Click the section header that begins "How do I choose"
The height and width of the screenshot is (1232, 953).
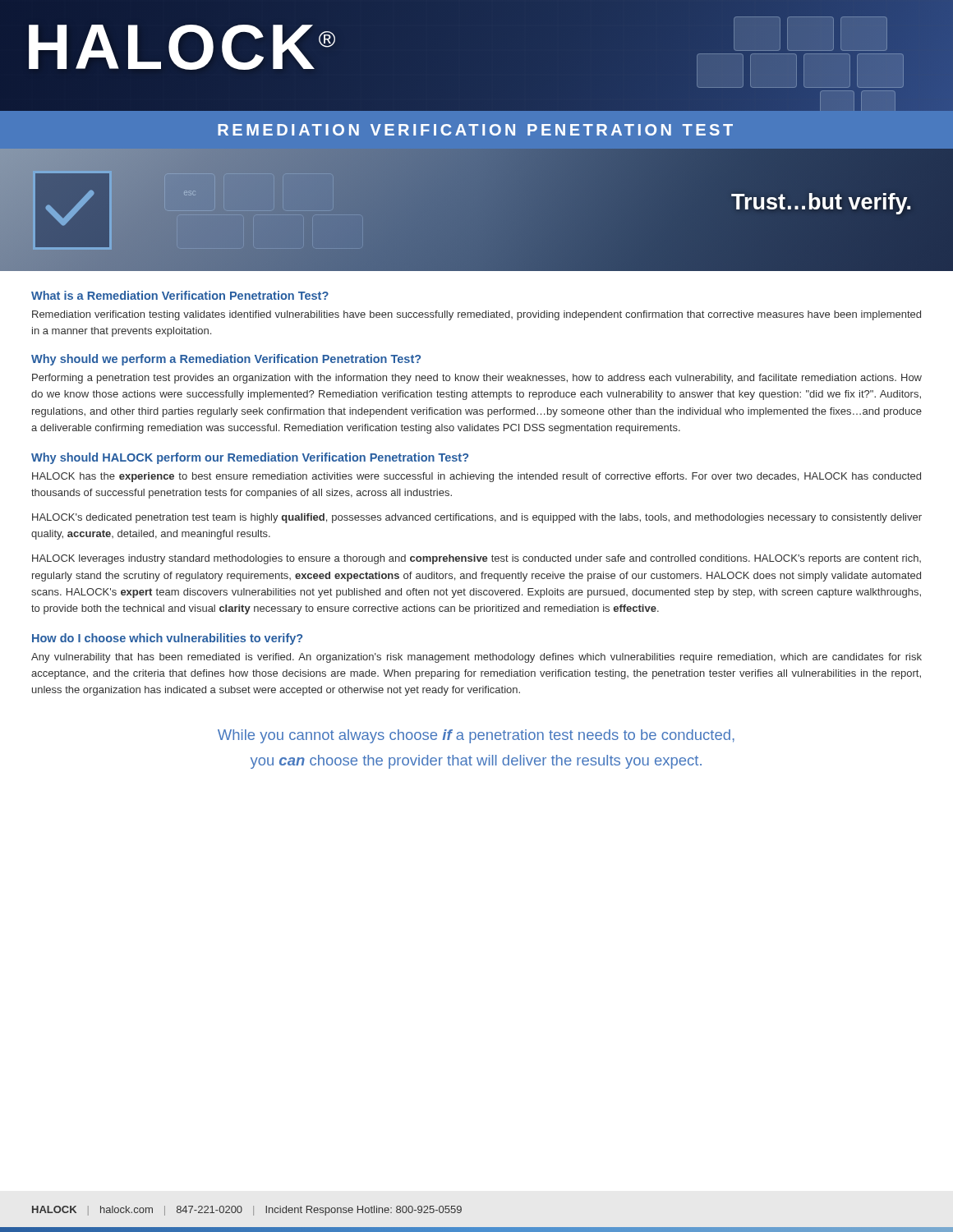coord(167,638)
